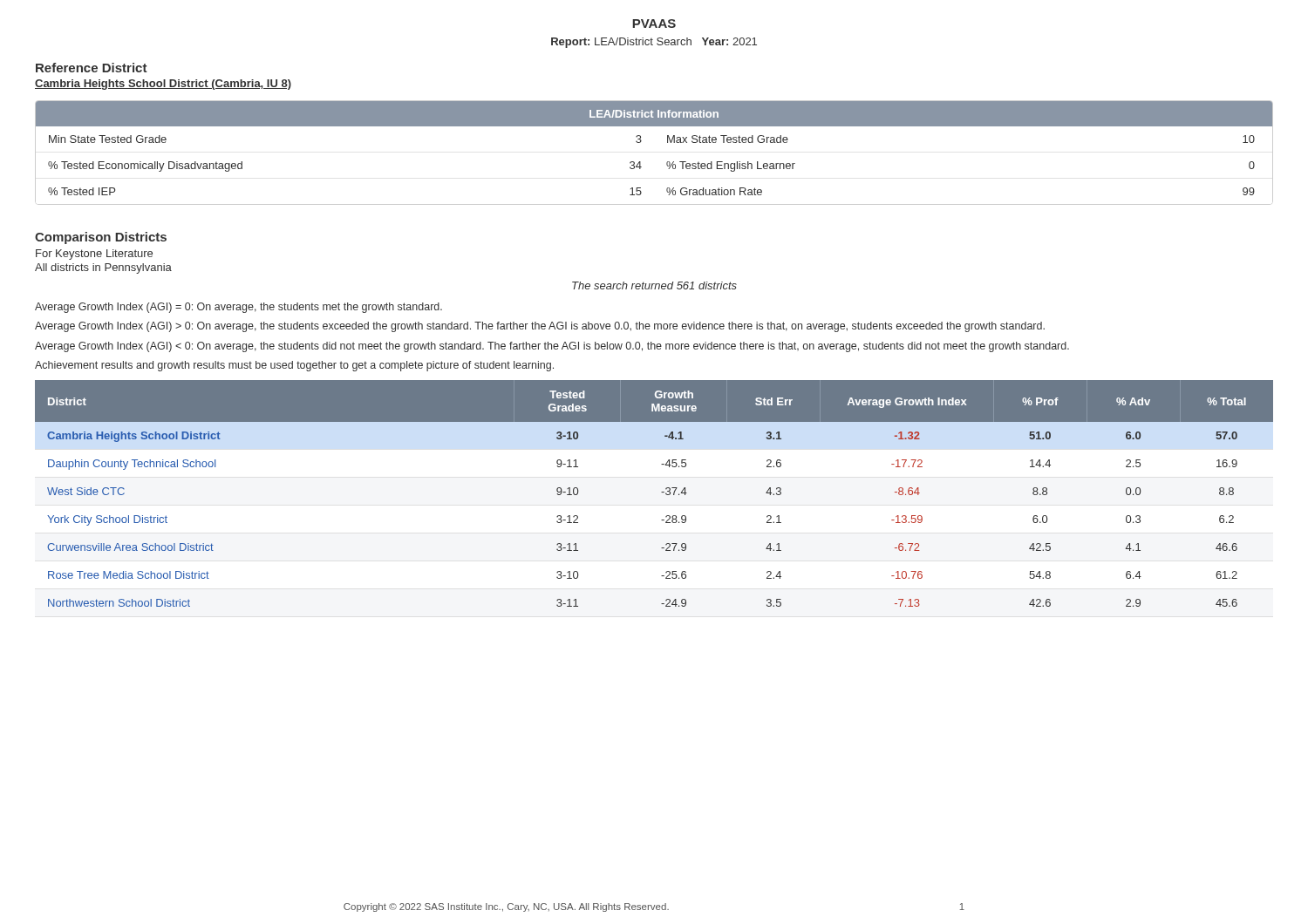
Task: Find the text that reads "All districts in Pennsylvania"
Action: [x=103, y=267]
